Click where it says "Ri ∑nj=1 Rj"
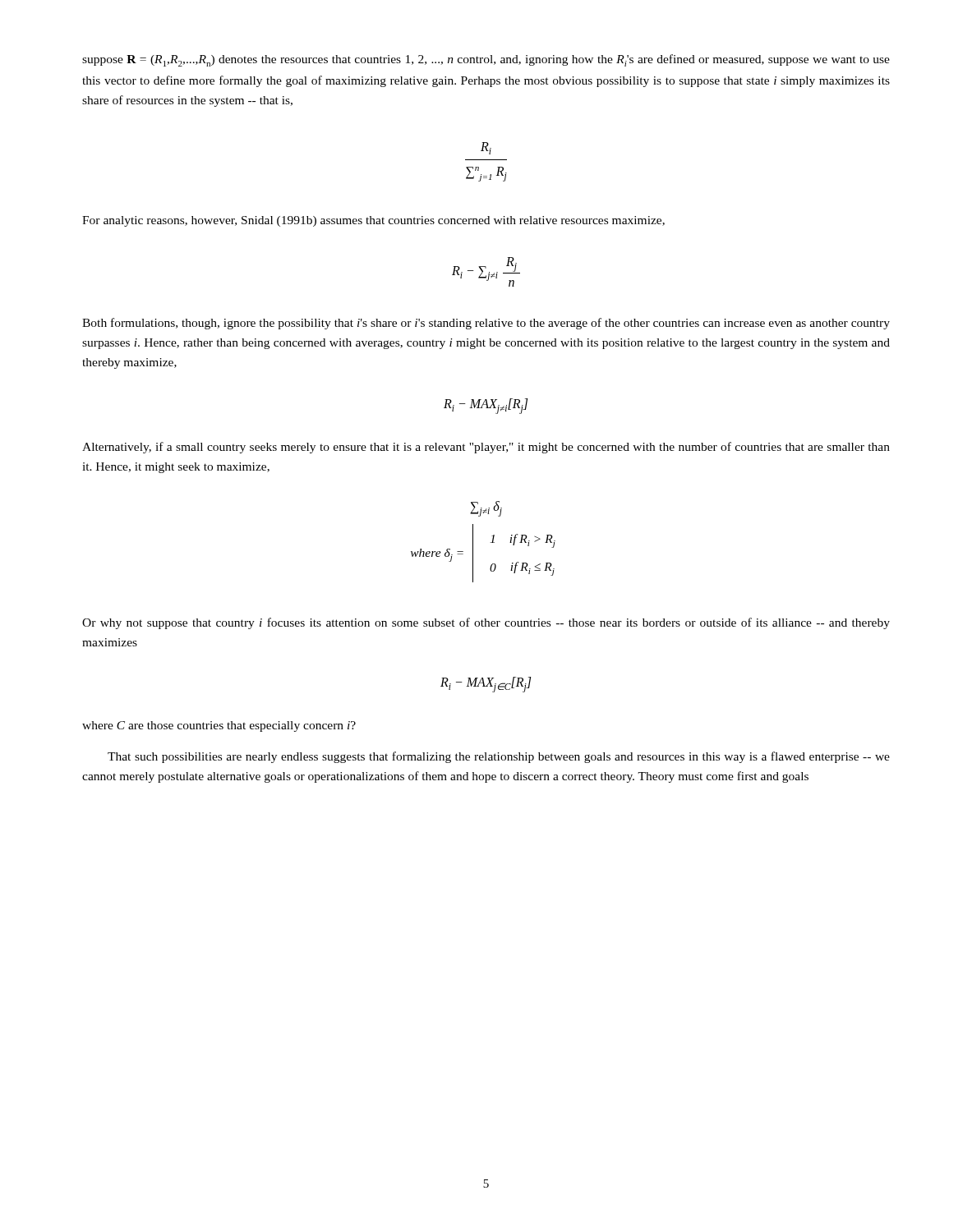The width and height of the screenshot is (972, 1232). click(x=486, y=160)
